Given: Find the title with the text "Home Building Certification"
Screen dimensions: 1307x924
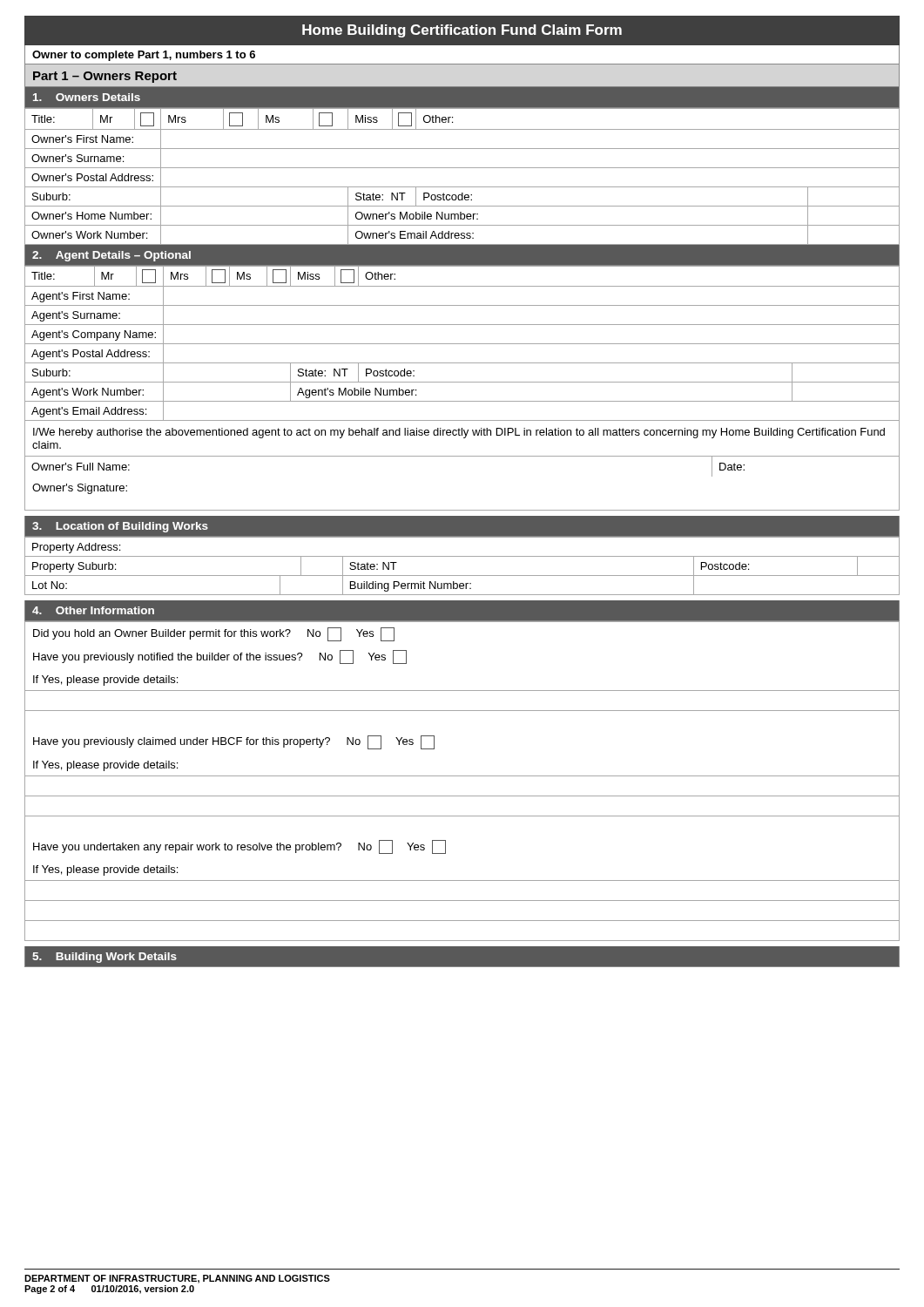Looking at the screenshot, I should tap(462, 30).
